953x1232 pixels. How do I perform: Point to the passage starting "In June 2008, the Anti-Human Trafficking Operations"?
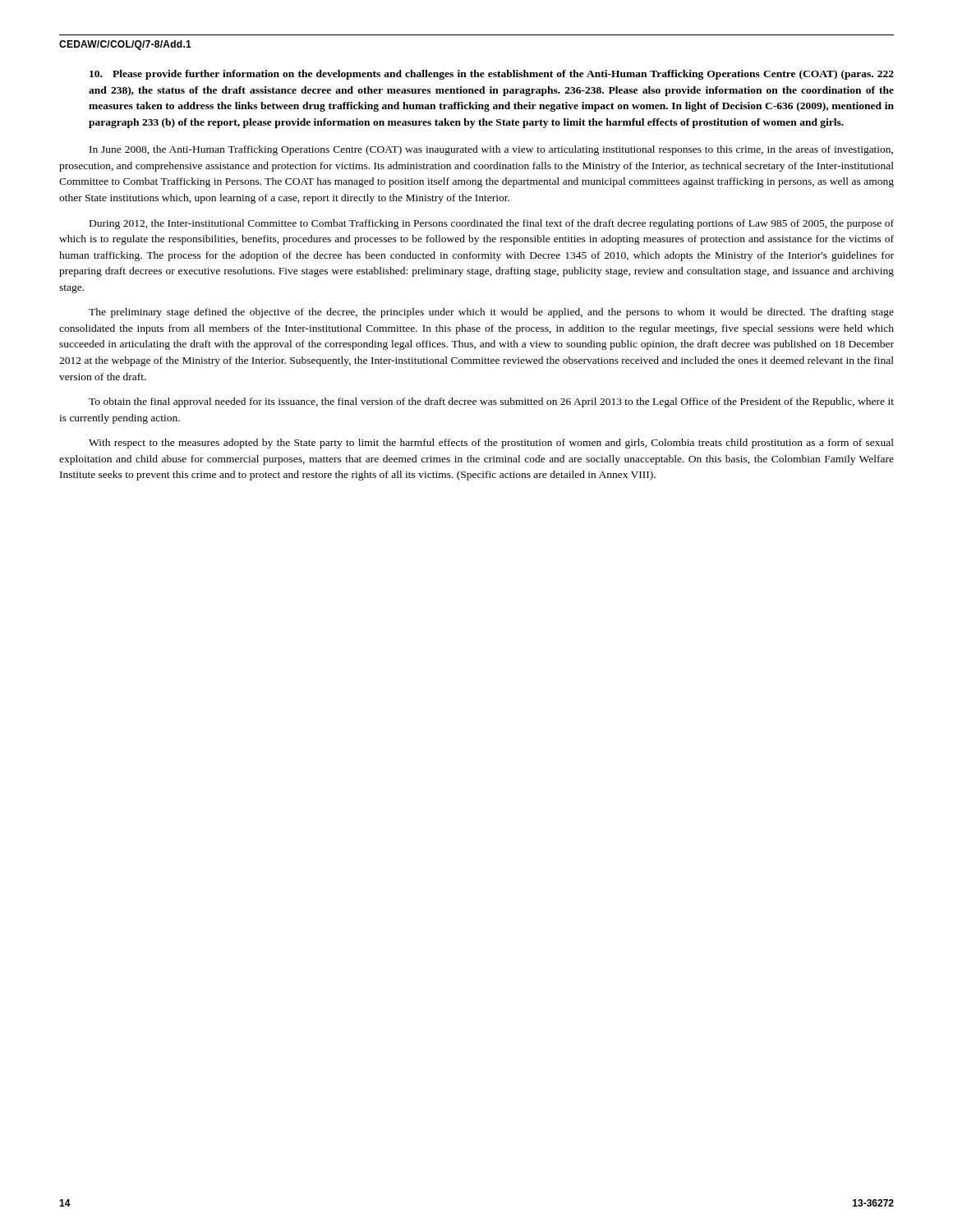click(x=476, y=174)
